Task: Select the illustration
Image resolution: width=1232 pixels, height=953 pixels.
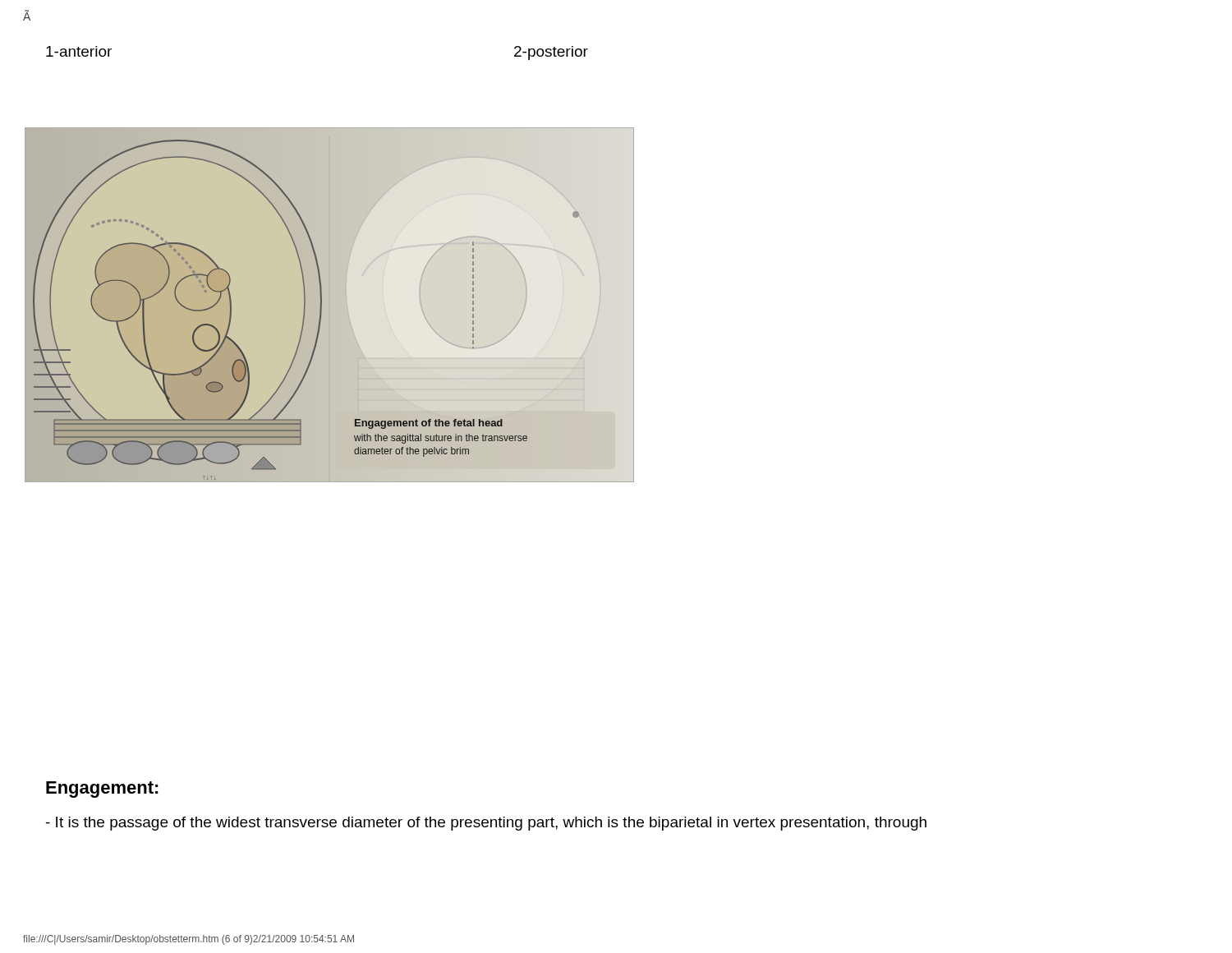Action: click(329, 304)
